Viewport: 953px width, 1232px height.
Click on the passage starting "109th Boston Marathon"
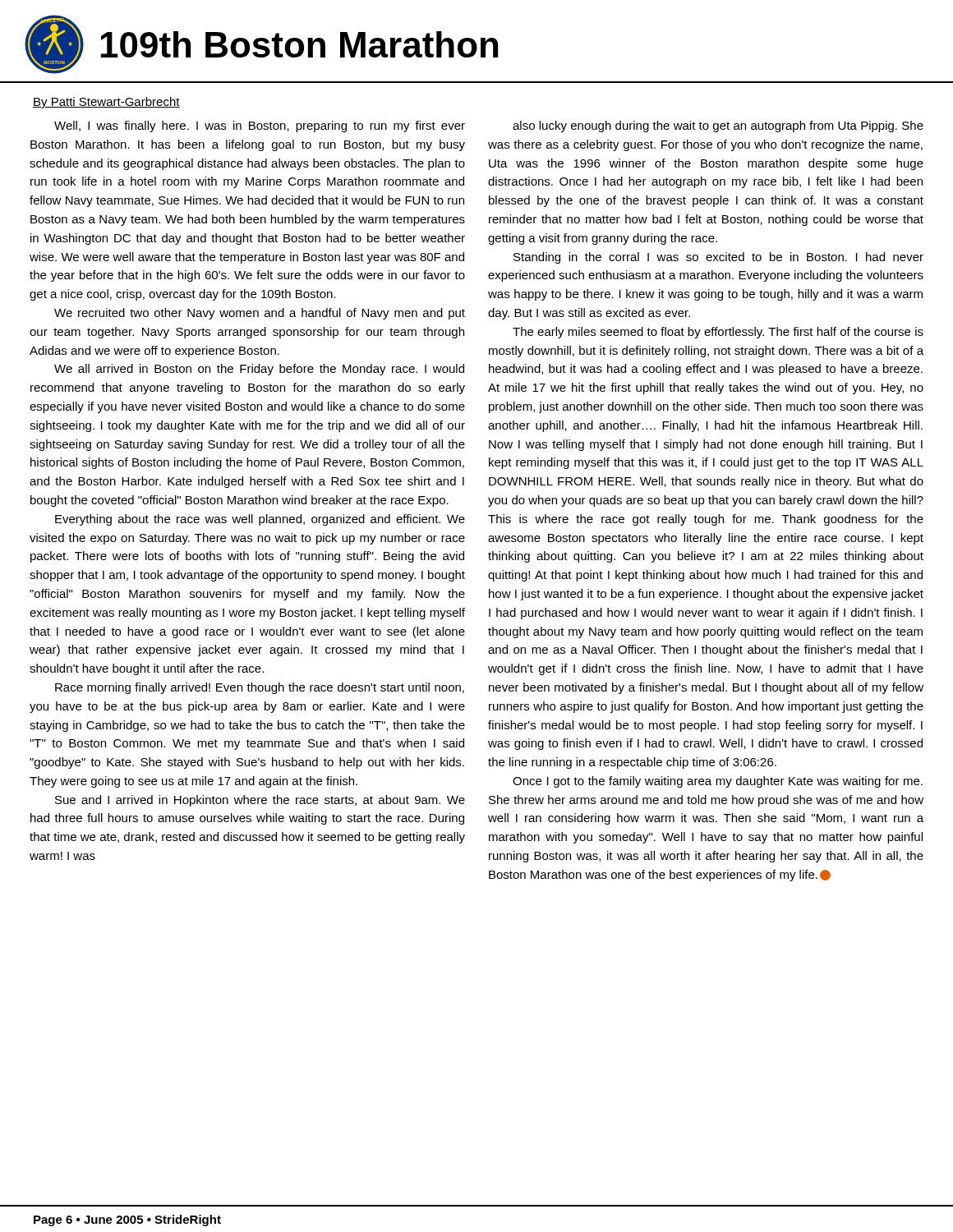coord(299,45)
